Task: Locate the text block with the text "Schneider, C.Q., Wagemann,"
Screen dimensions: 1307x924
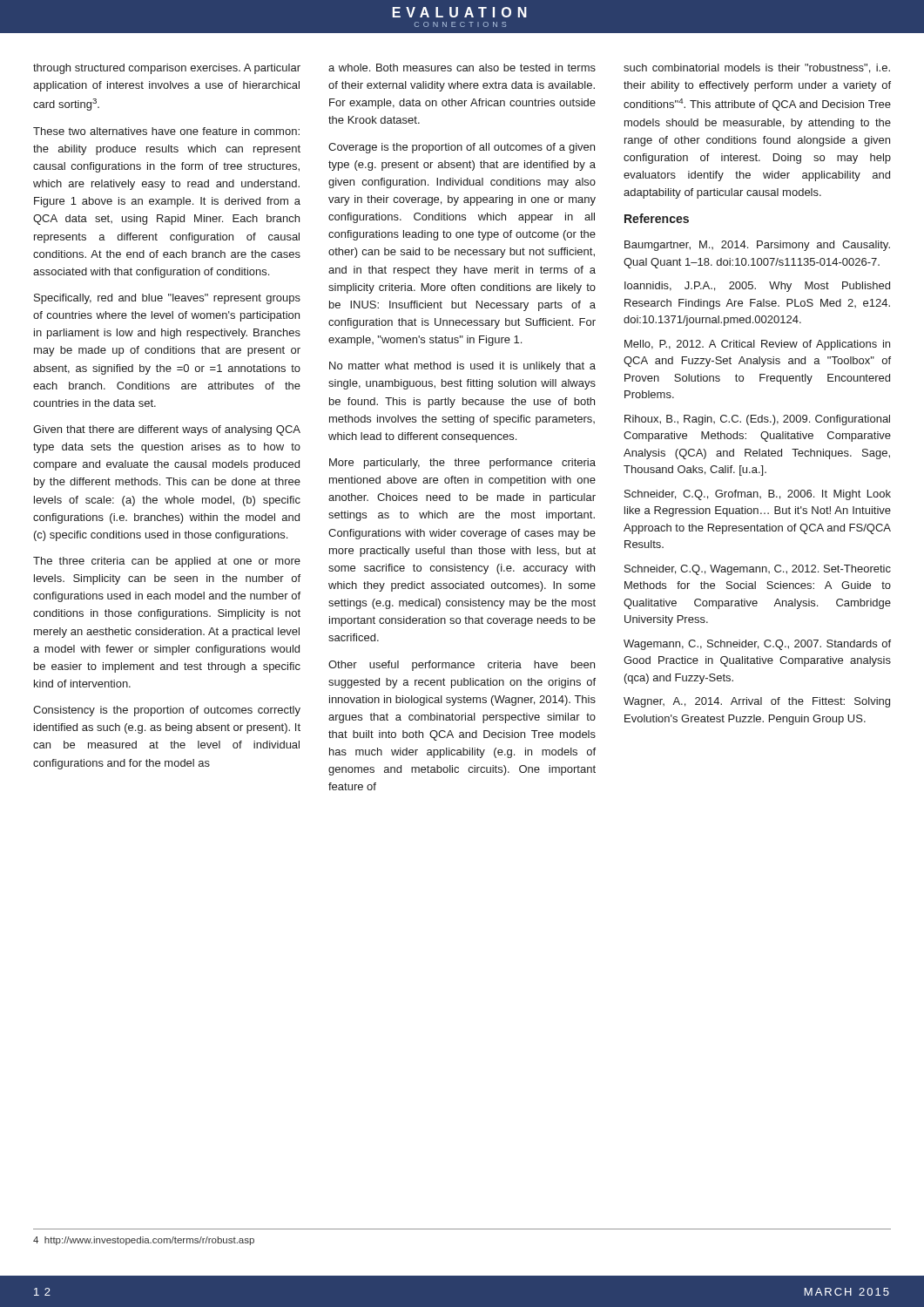Action: pos(757,594)
